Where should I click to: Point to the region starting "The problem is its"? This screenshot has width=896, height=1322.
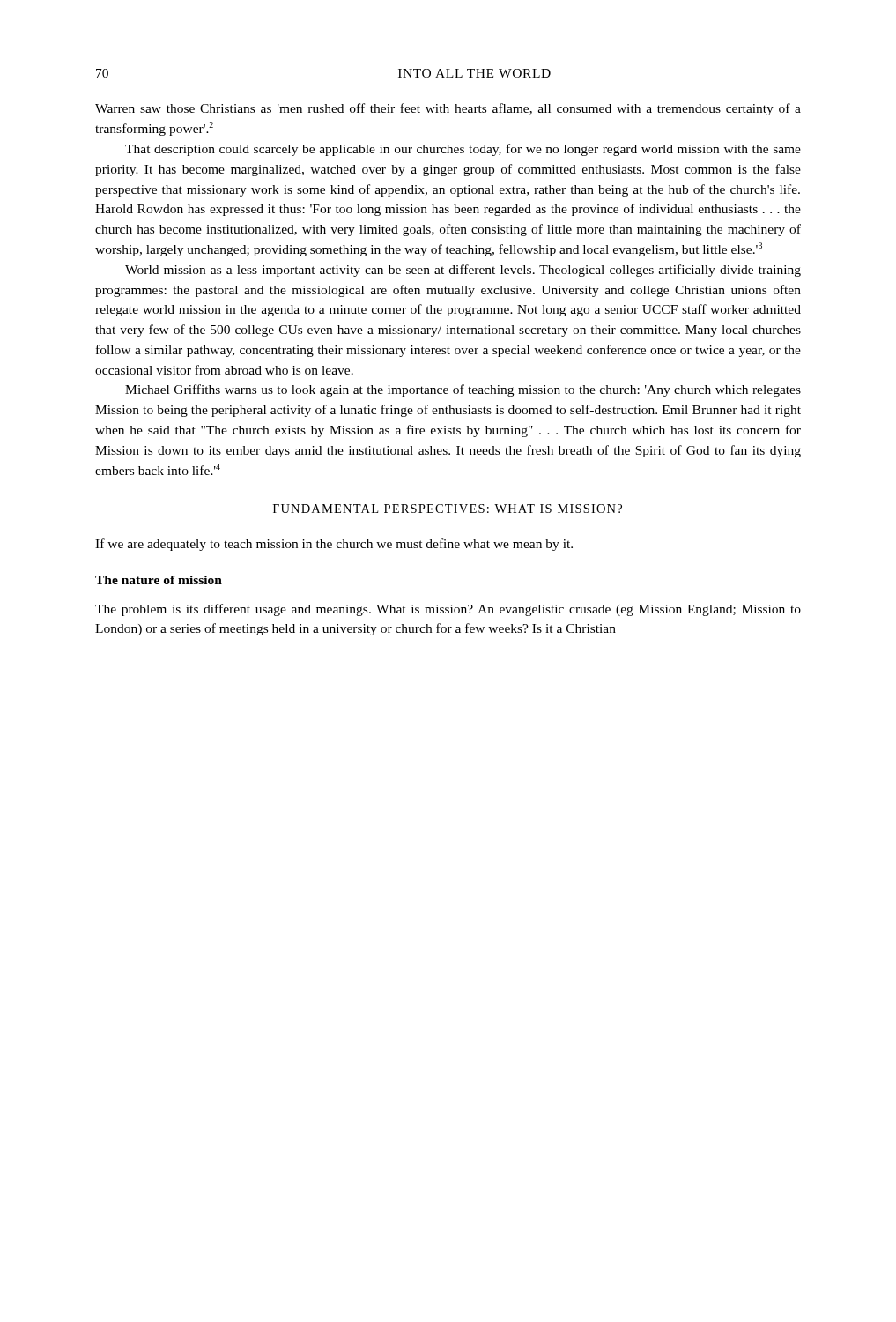click(448, 618)
